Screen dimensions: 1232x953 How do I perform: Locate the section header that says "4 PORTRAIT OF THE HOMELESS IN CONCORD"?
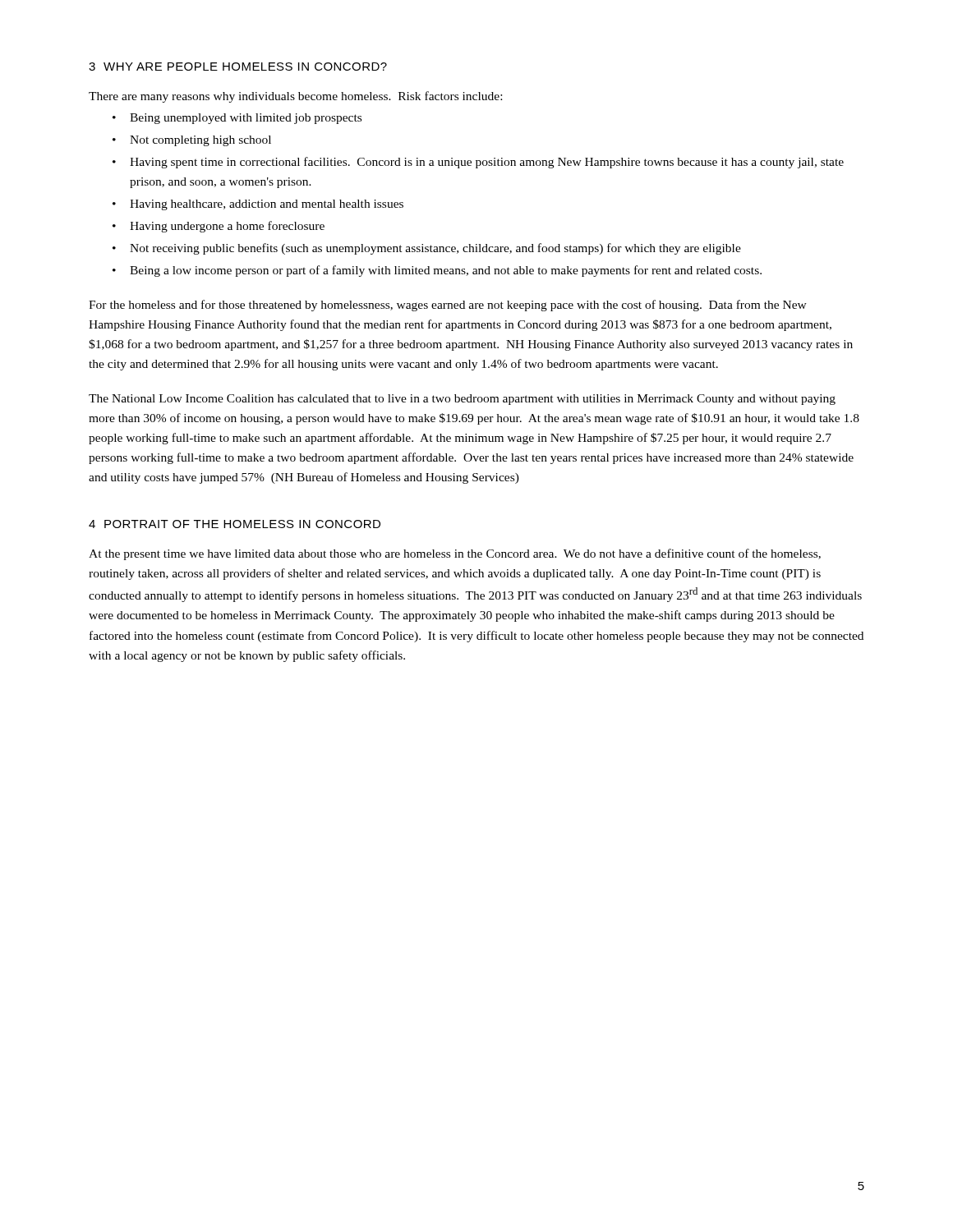[235, 524]
